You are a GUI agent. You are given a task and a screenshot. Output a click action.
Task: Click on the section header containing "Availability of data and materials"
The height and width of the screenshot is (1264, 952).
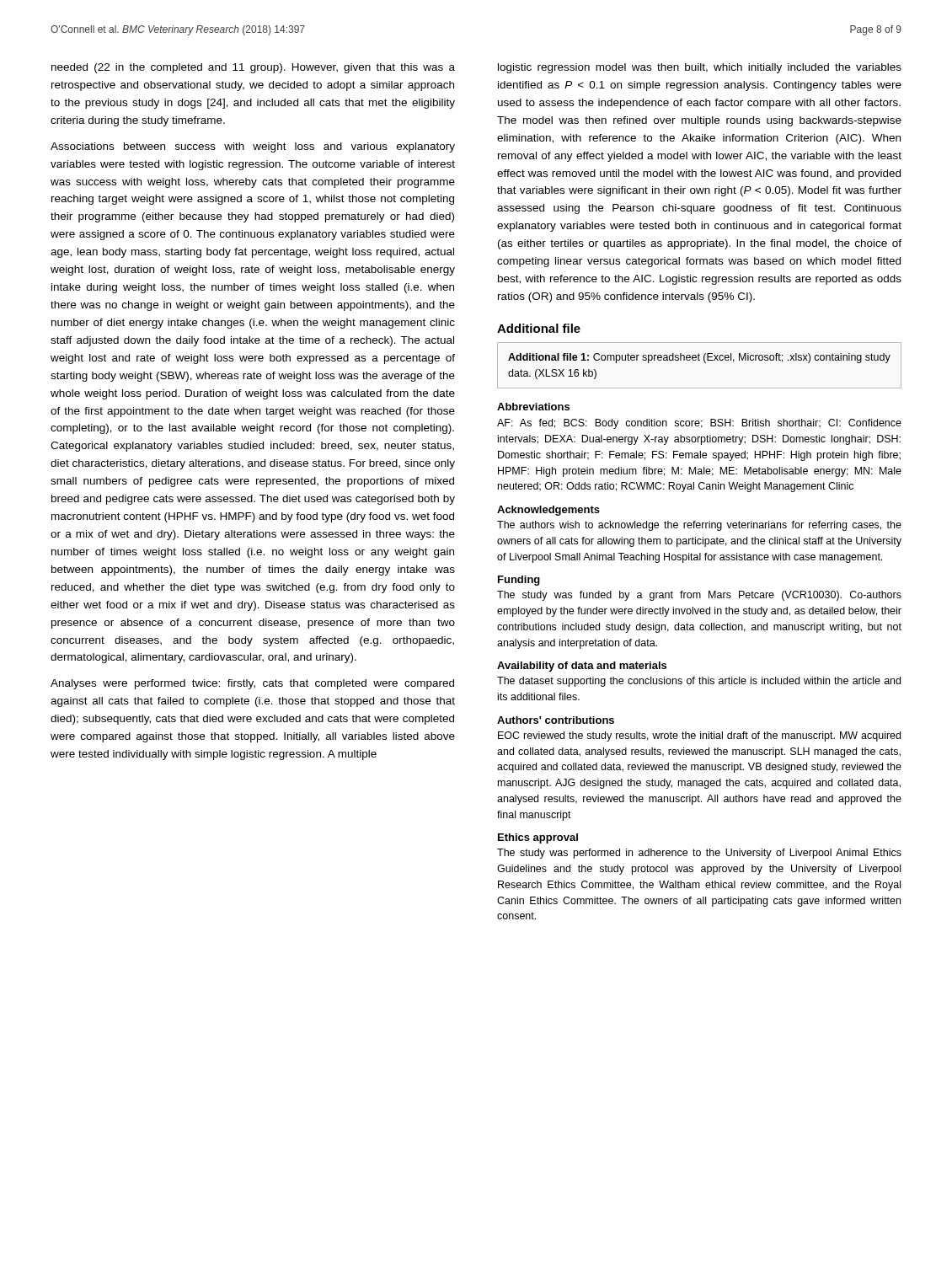coord(582,666)
